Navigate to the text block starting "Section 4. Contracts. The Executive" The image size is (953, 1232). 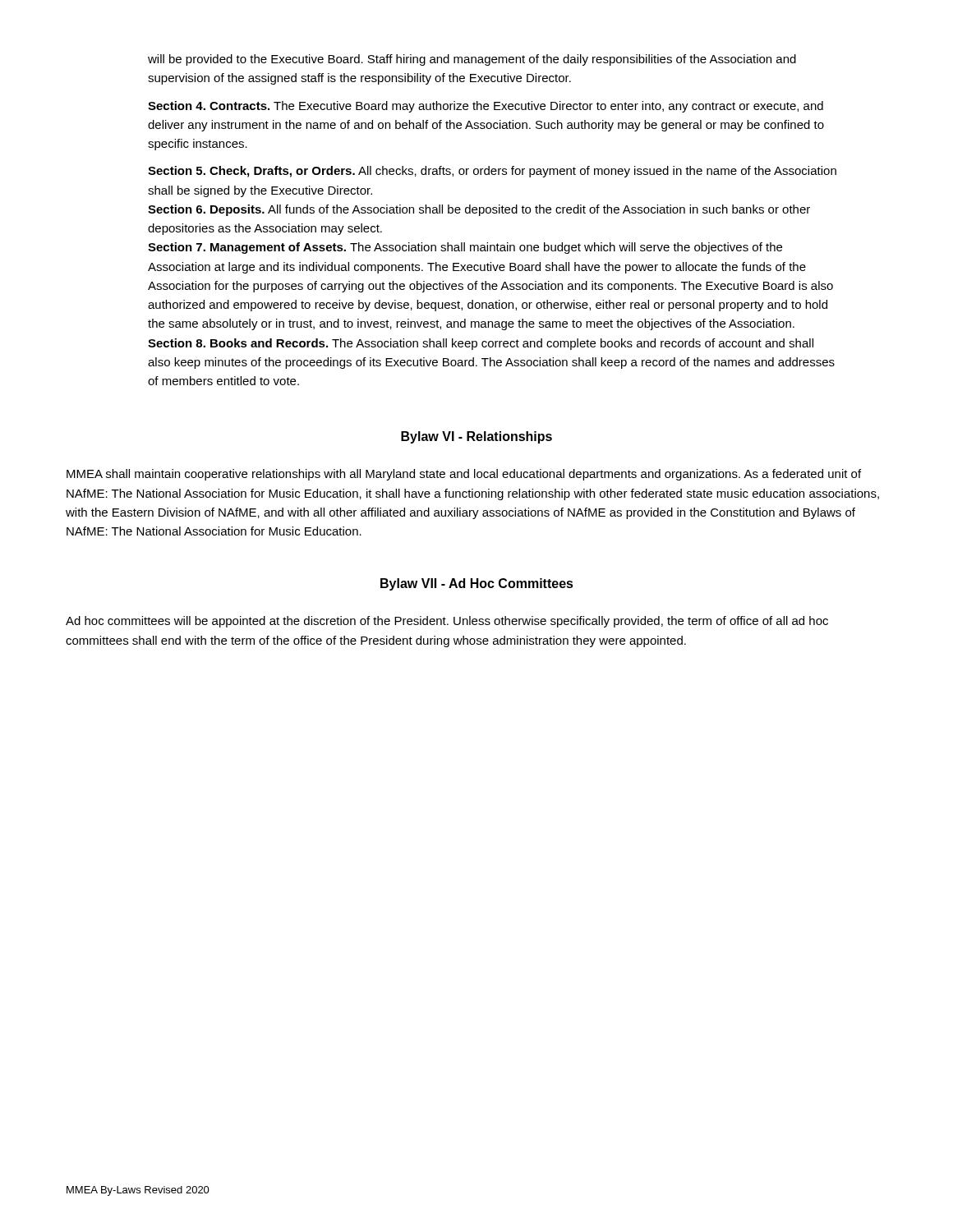(486, 124)
